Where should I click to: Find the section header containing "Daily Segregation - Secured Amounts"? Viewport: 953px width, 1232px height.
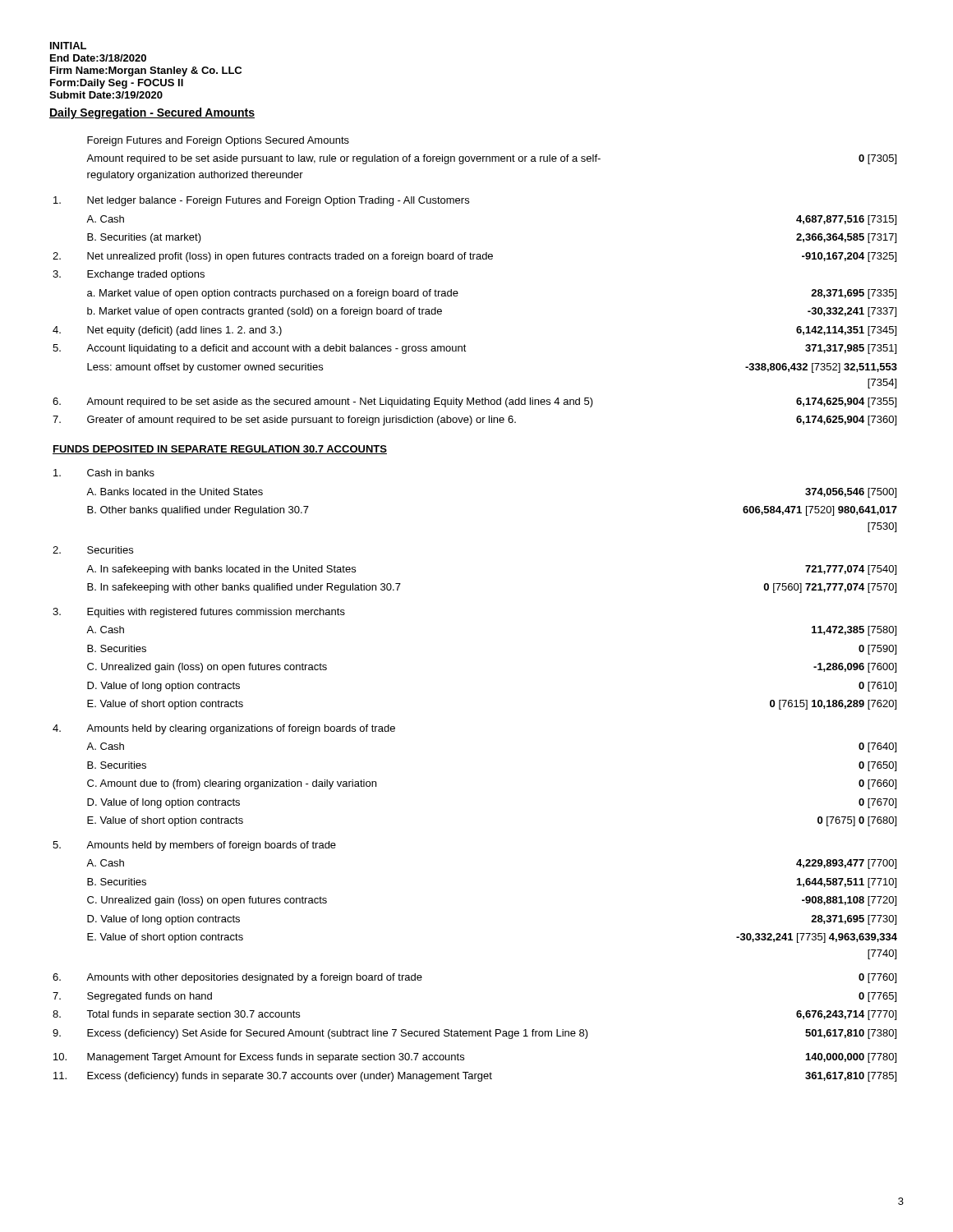(152, 113)
